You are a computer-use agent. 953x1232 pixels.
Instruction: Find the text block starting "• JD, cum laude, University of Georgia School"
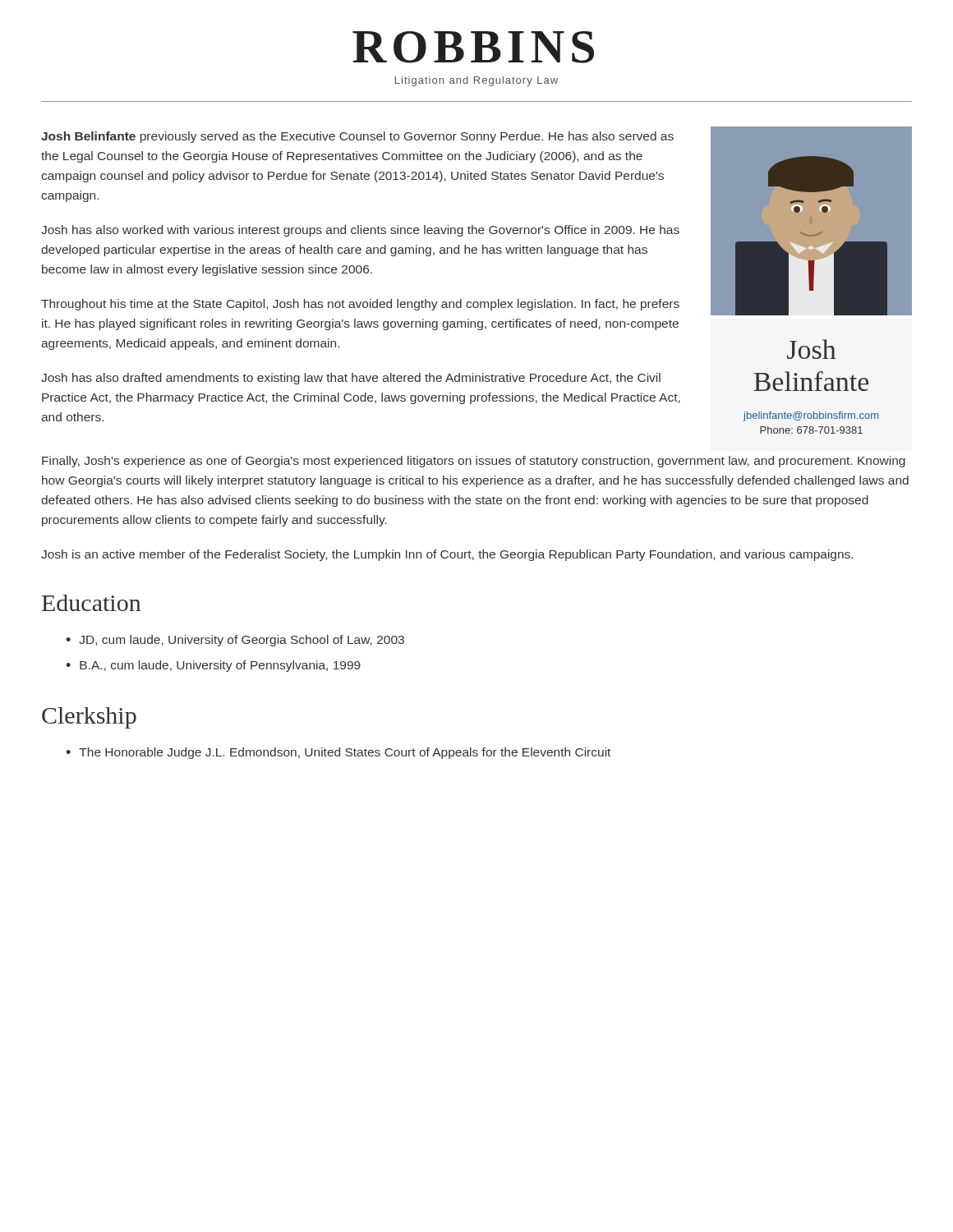235,641
